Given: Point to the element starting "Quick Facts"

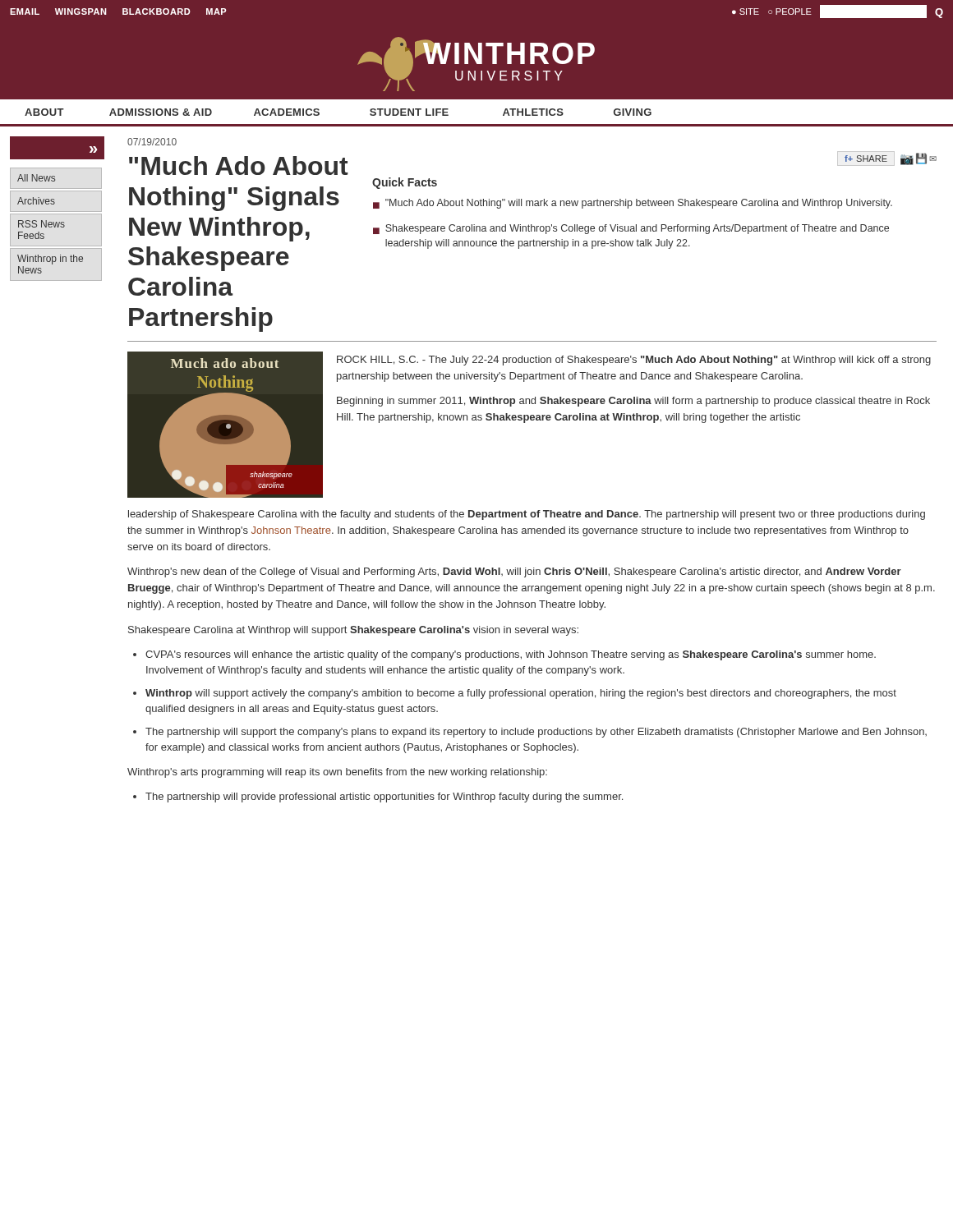Looking at the screenshot, I should tap(405, 182).
